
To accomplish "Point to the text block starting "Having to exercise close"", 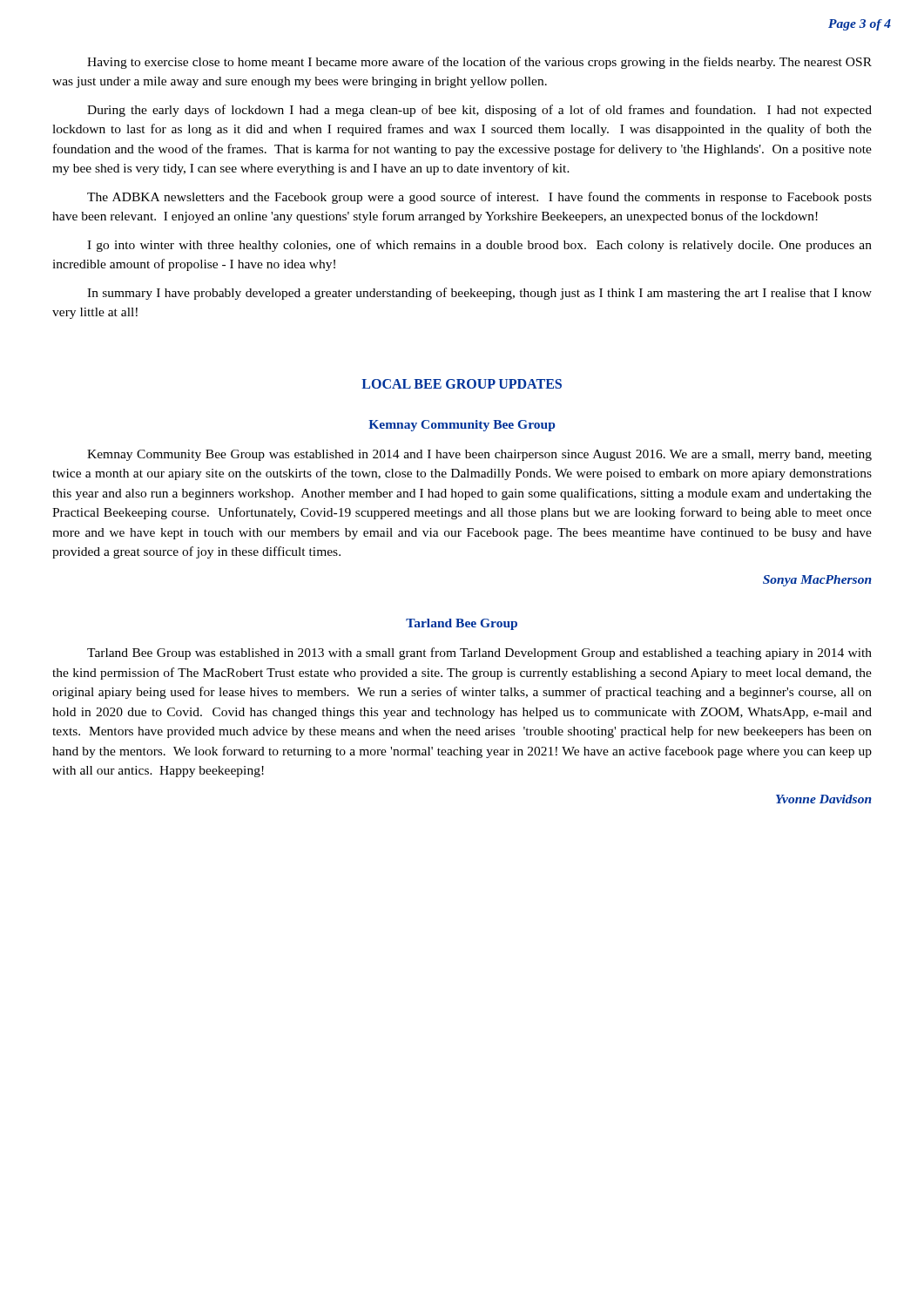I will (x=462, y=72).
